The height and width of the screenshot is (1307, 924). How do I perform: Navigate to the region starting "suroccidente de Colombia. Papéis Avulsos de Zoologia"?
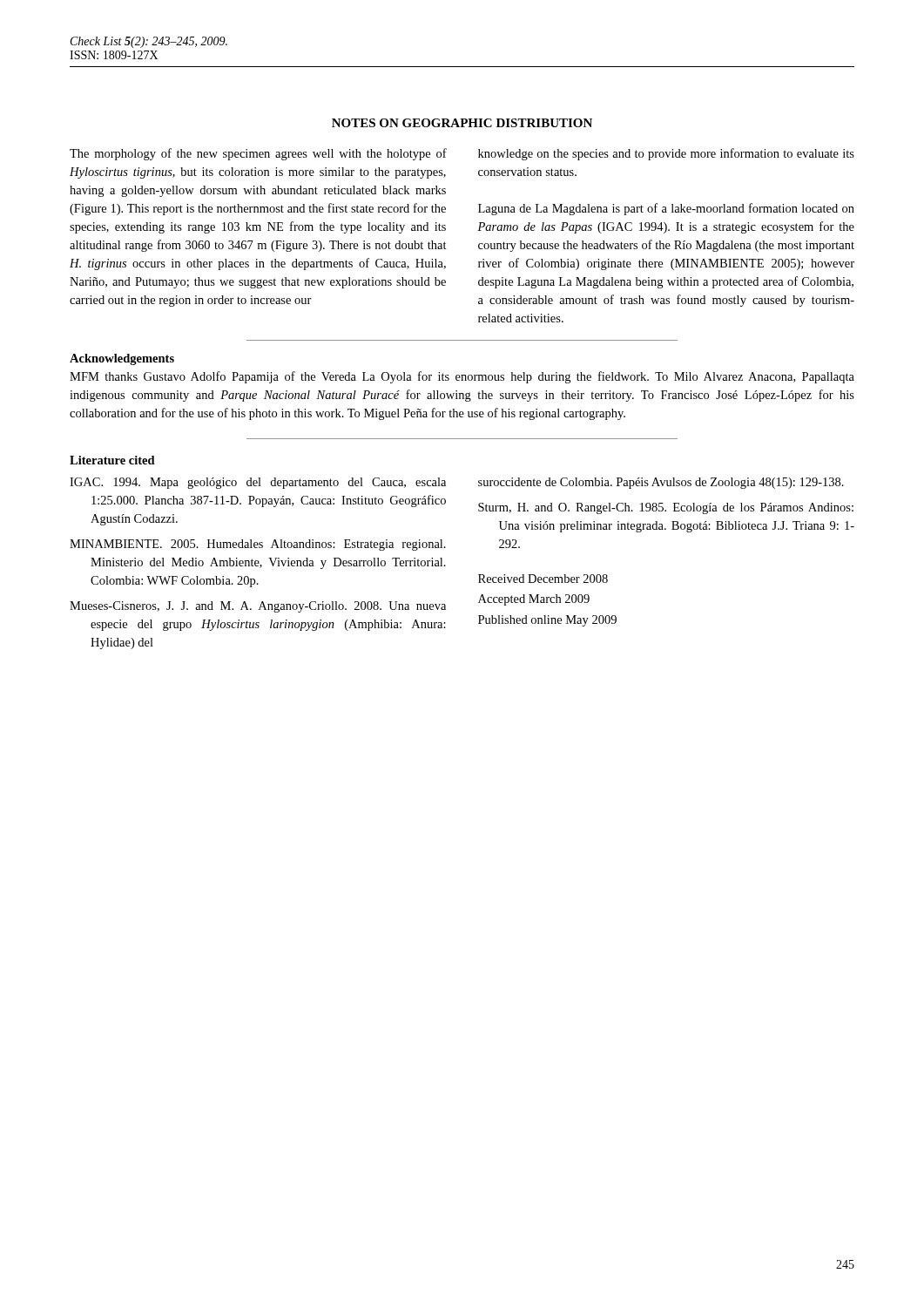(661, 482)
